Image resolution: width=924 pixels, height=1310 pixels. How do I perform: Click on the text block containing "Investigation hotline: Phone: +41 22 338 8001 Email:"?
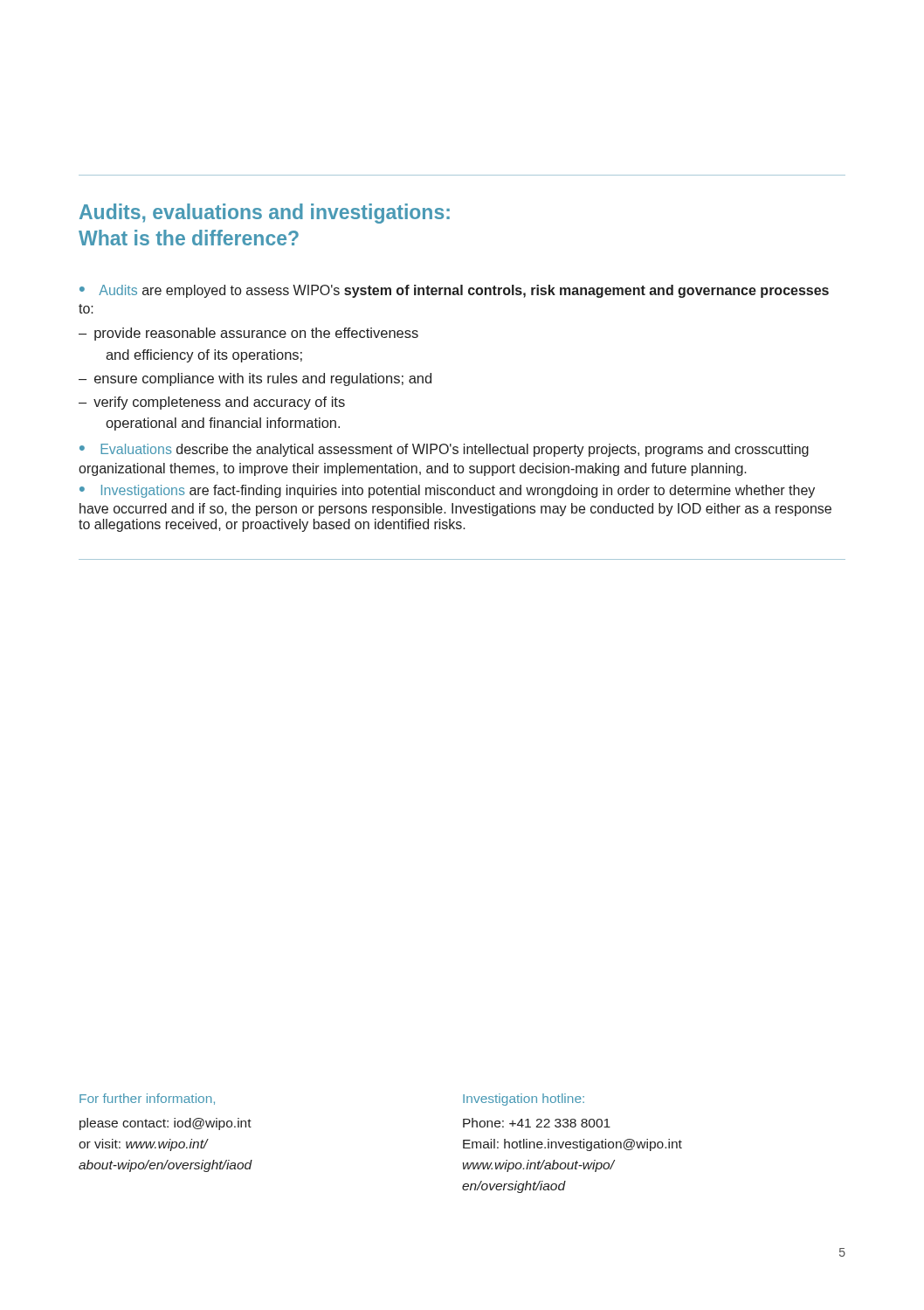pos(654,1141)
